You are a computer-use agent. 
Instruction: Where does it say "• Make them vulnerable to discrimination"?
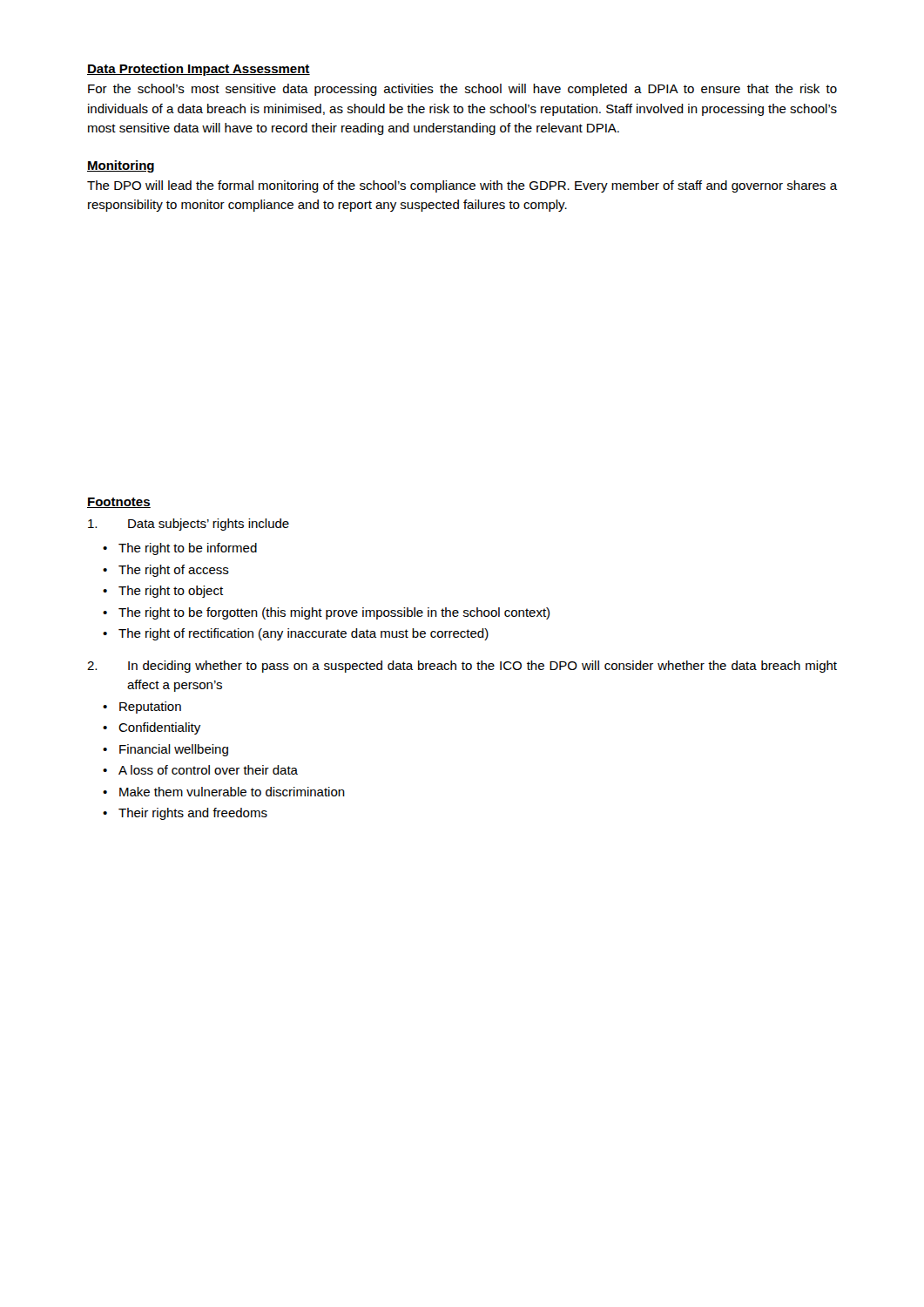pyautogui.click(x=224, y=792)
